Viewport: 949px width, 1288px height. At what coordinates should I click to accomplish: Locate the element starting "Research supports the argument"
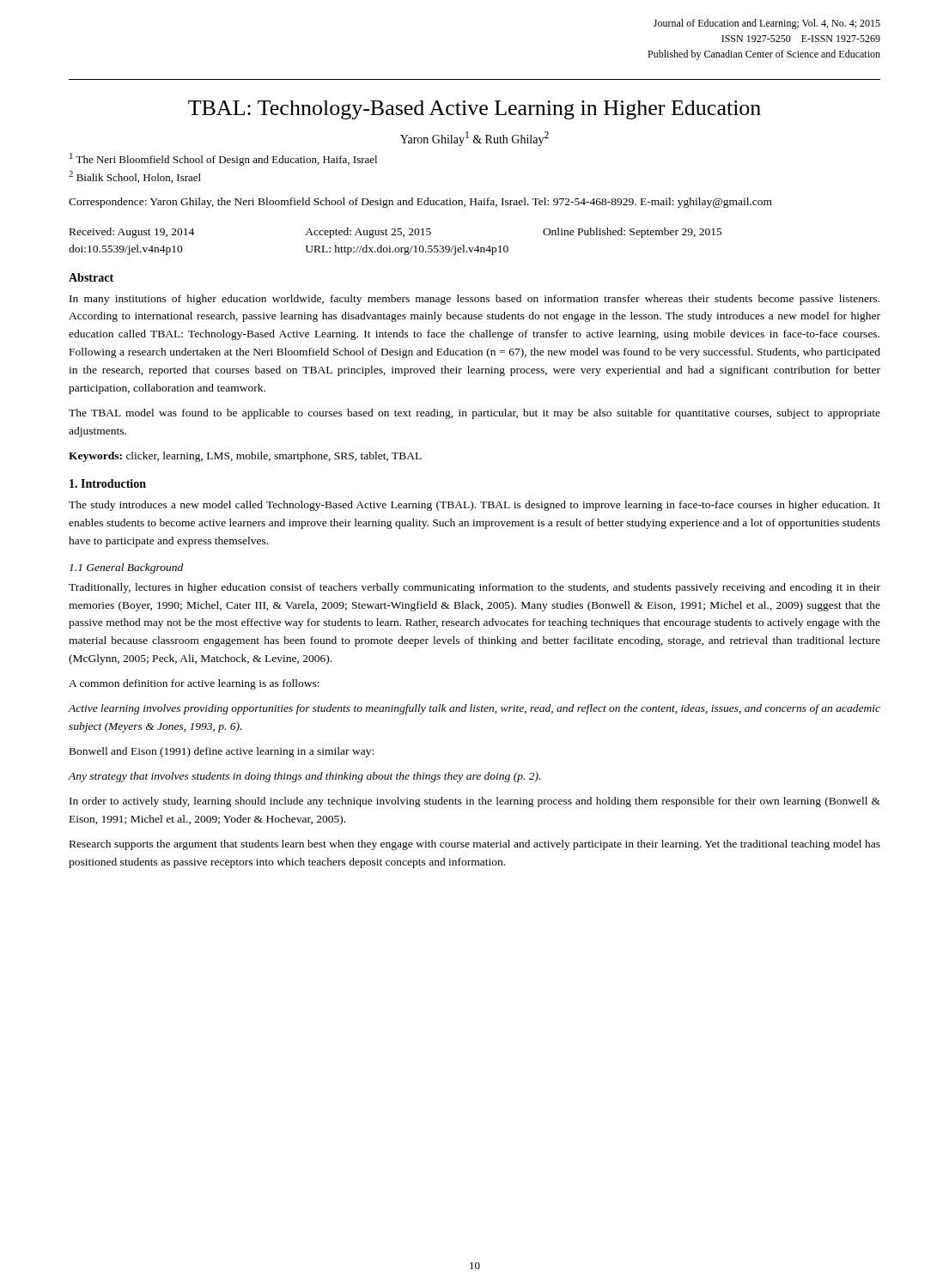pos(474,853)
